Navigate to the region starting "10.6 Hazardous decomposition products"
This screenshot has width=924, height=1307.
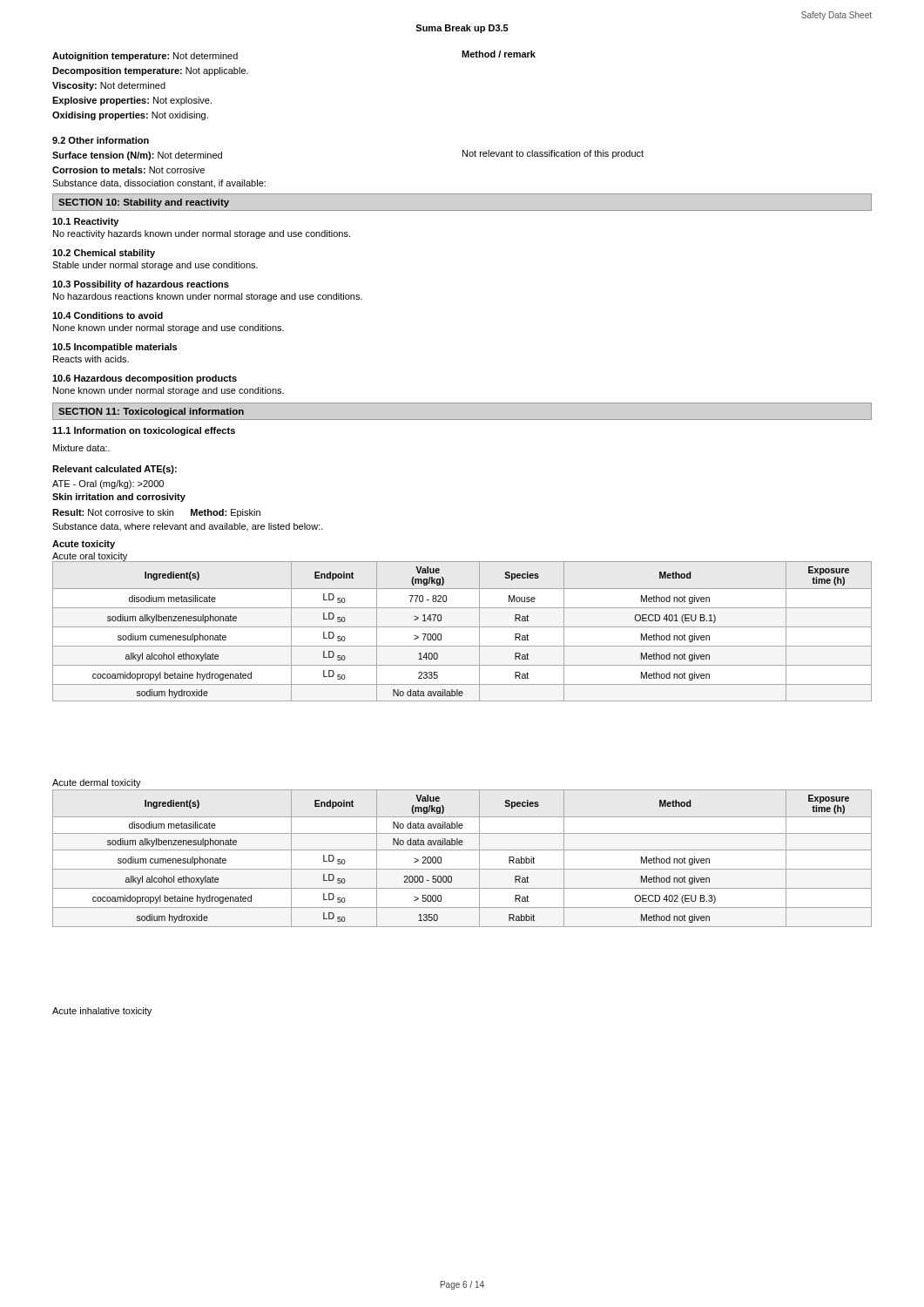point(145,378)
